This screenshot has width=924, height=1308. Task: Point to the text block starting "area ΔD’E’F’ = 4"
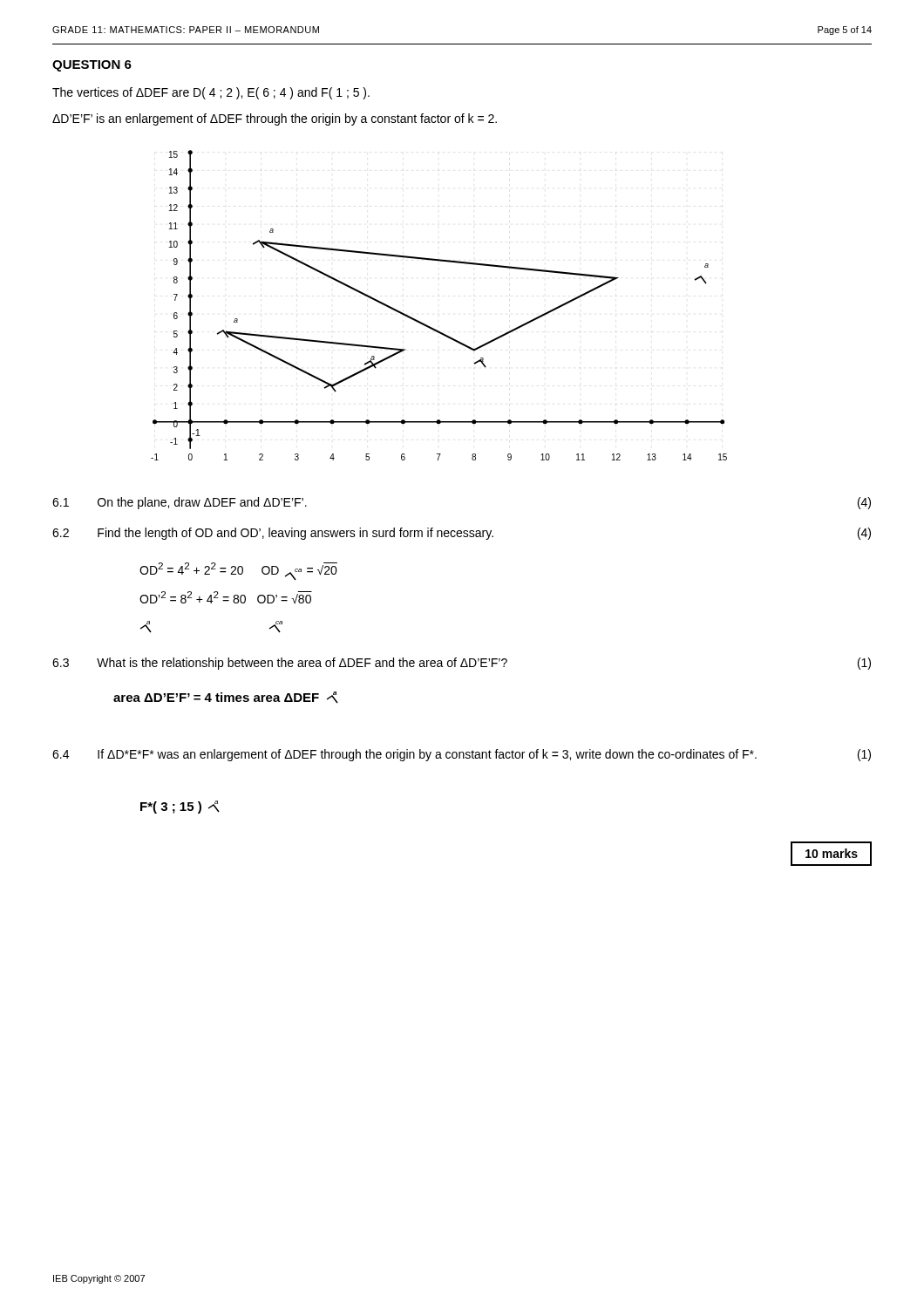coord(228,697)
